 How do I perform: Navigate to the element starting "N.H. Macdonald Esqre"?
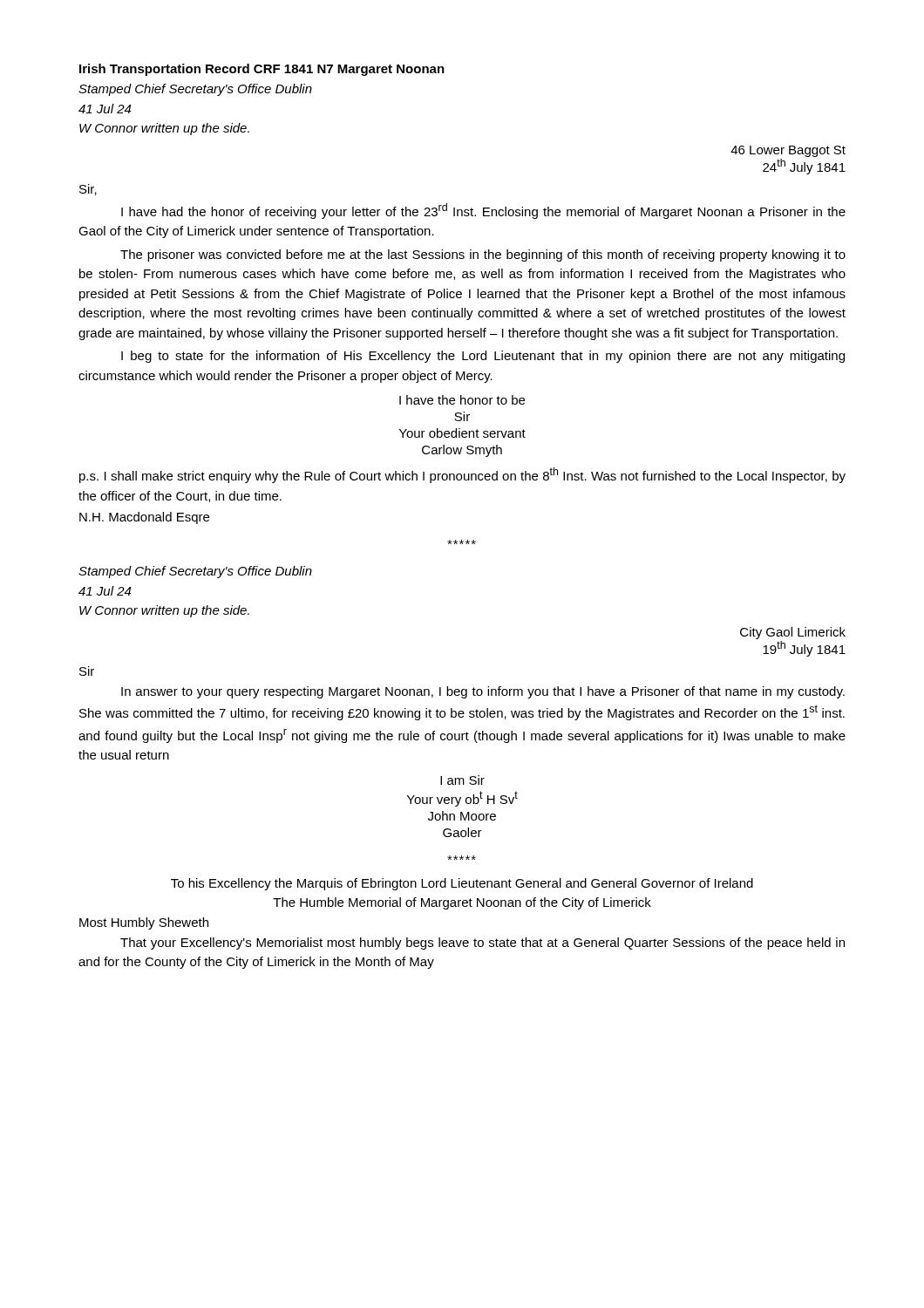coord(144,517)
